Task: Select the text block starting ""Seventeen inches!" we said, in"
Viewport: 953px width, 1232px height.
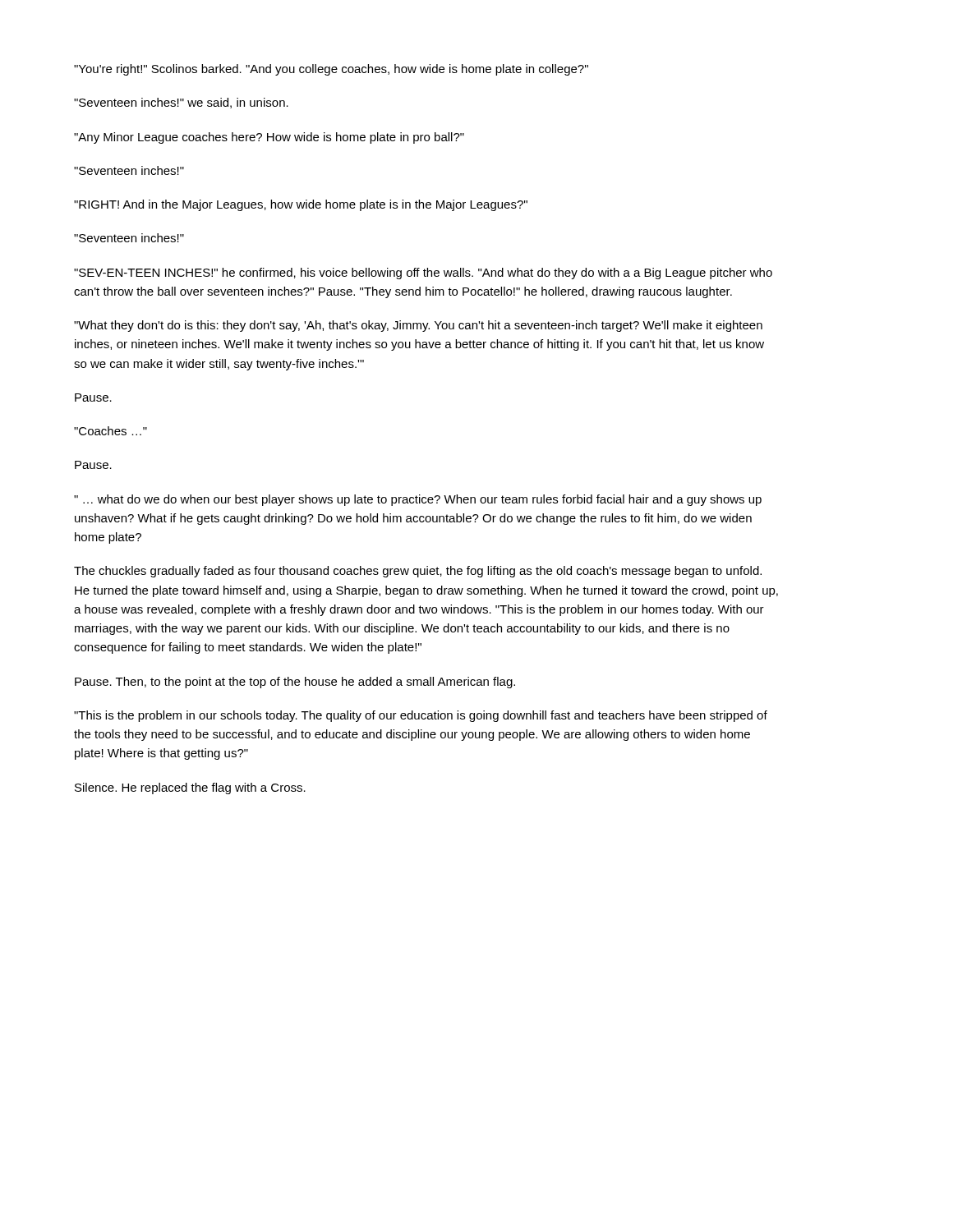Action: click(x=181, y=102)
